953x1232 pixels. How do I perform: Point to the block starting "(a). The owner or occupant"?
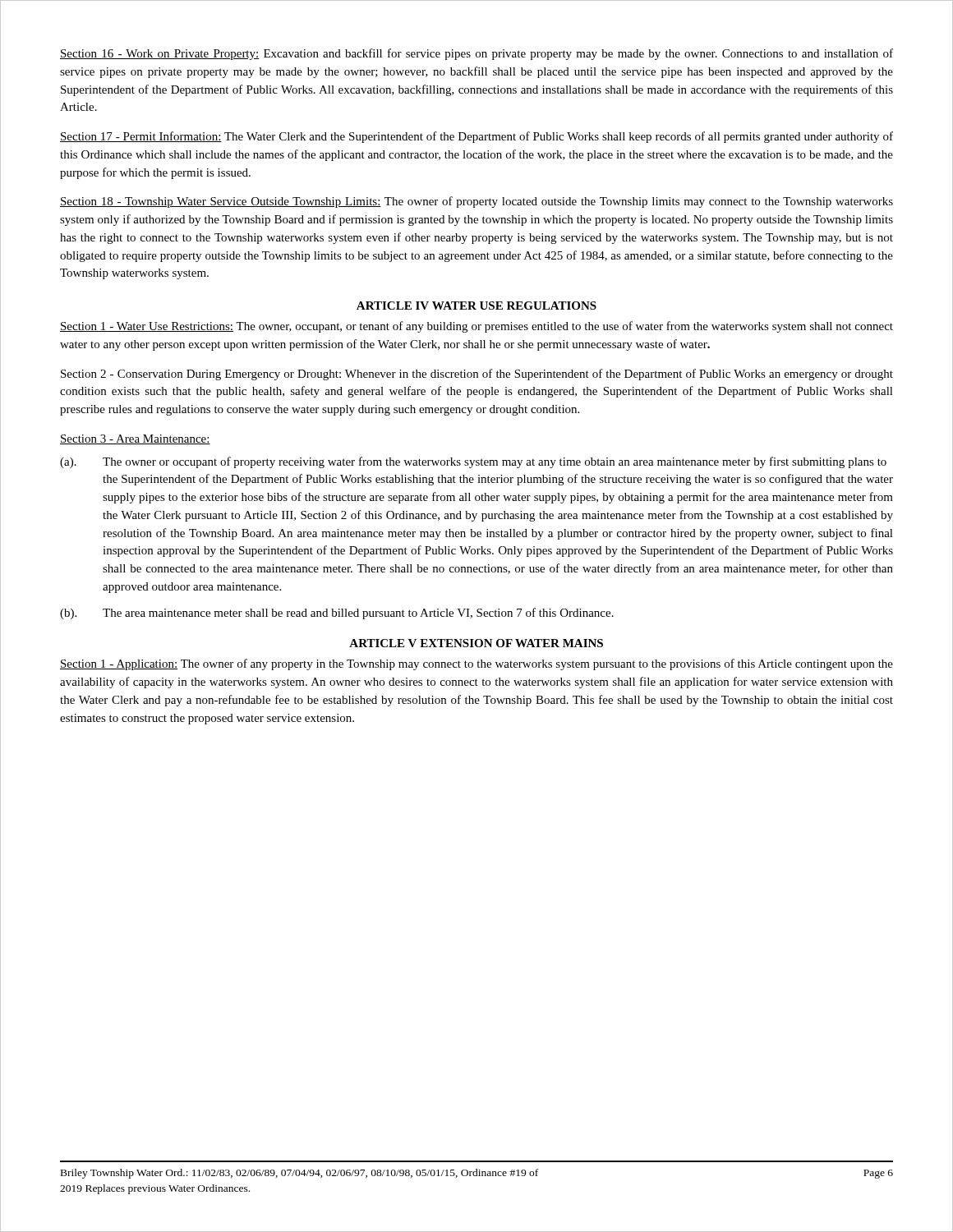tap(476, 524)
